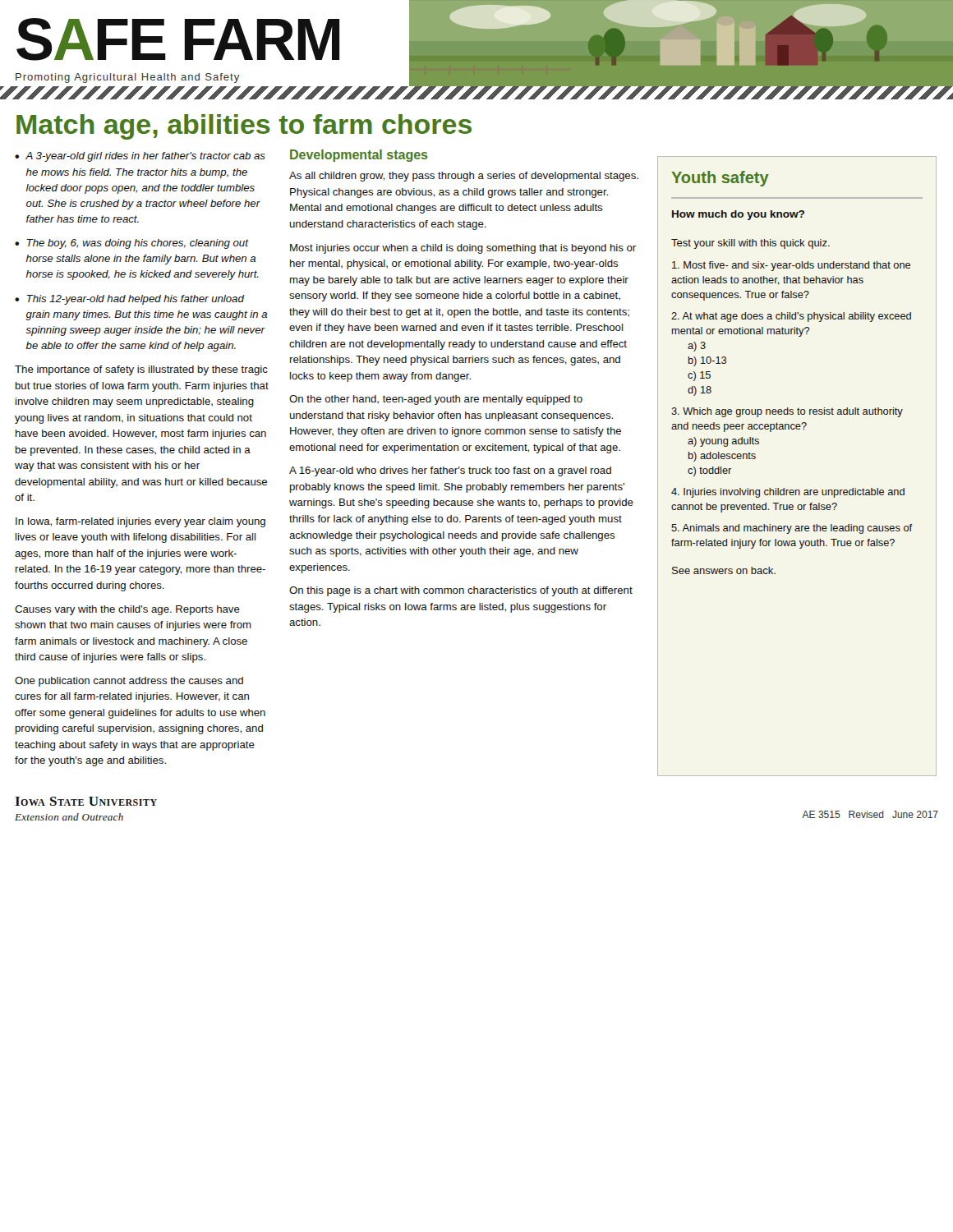Point to the element starting "Youth safety"
953x1232 pixels.
pos(720,178)
